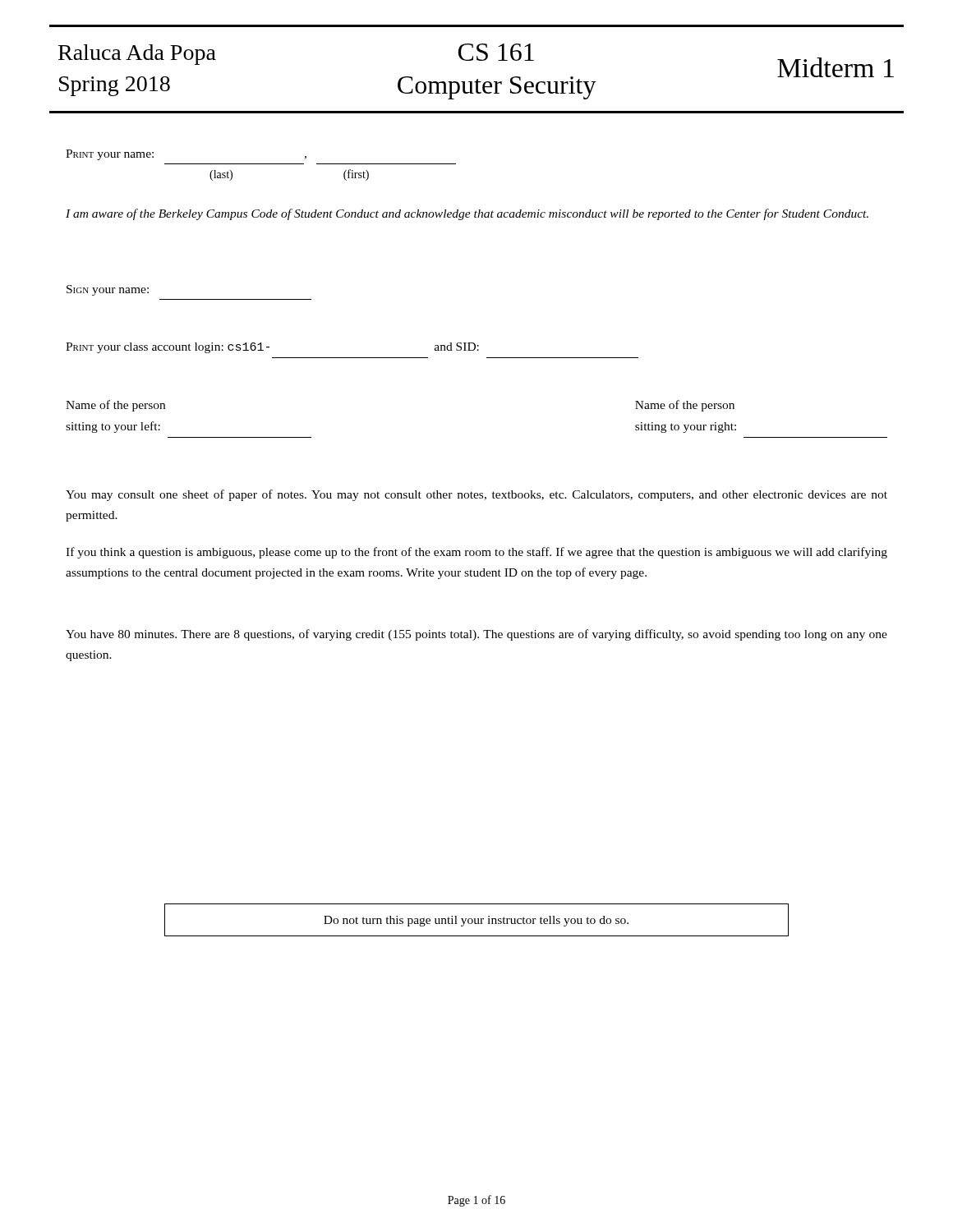Find the element starting "Name of the person sitting"

point(118,405)
